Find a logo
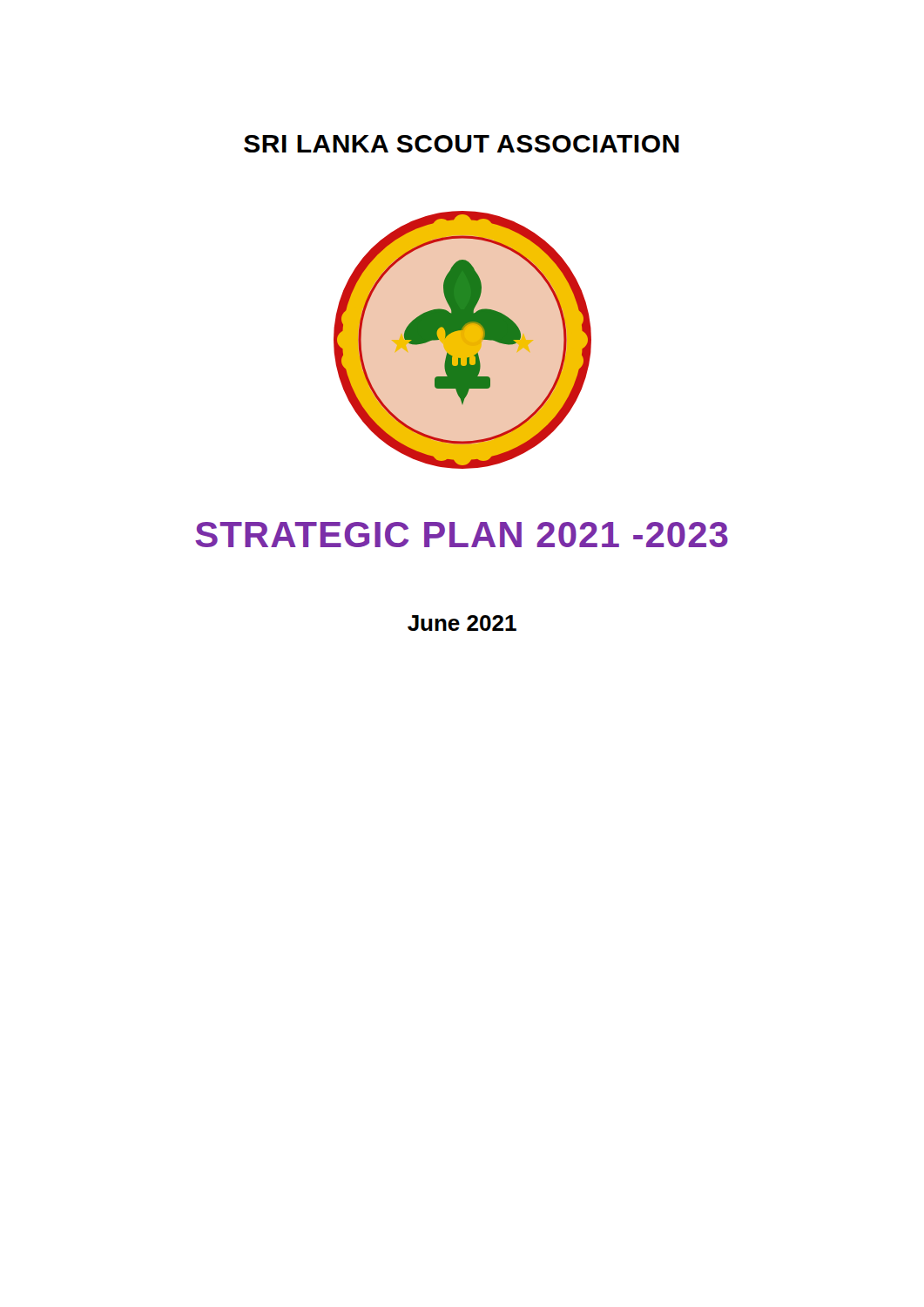Viewport: 924px width, 1307px height. (462, 340)
